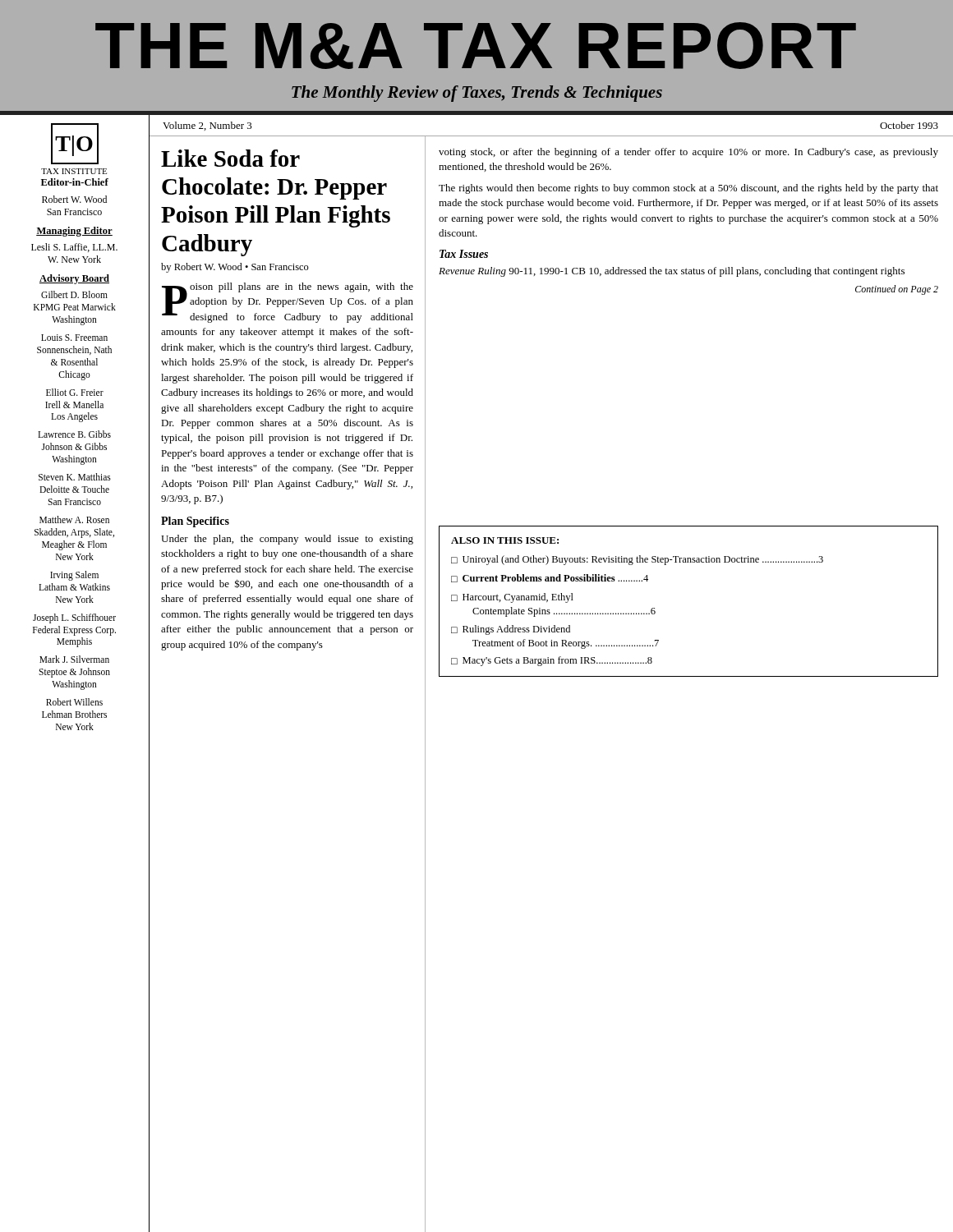This screenshot has width=953, height=1232.
Task: Find the text block that reads "by Robert W. Wood • San"
Action: 235,267
